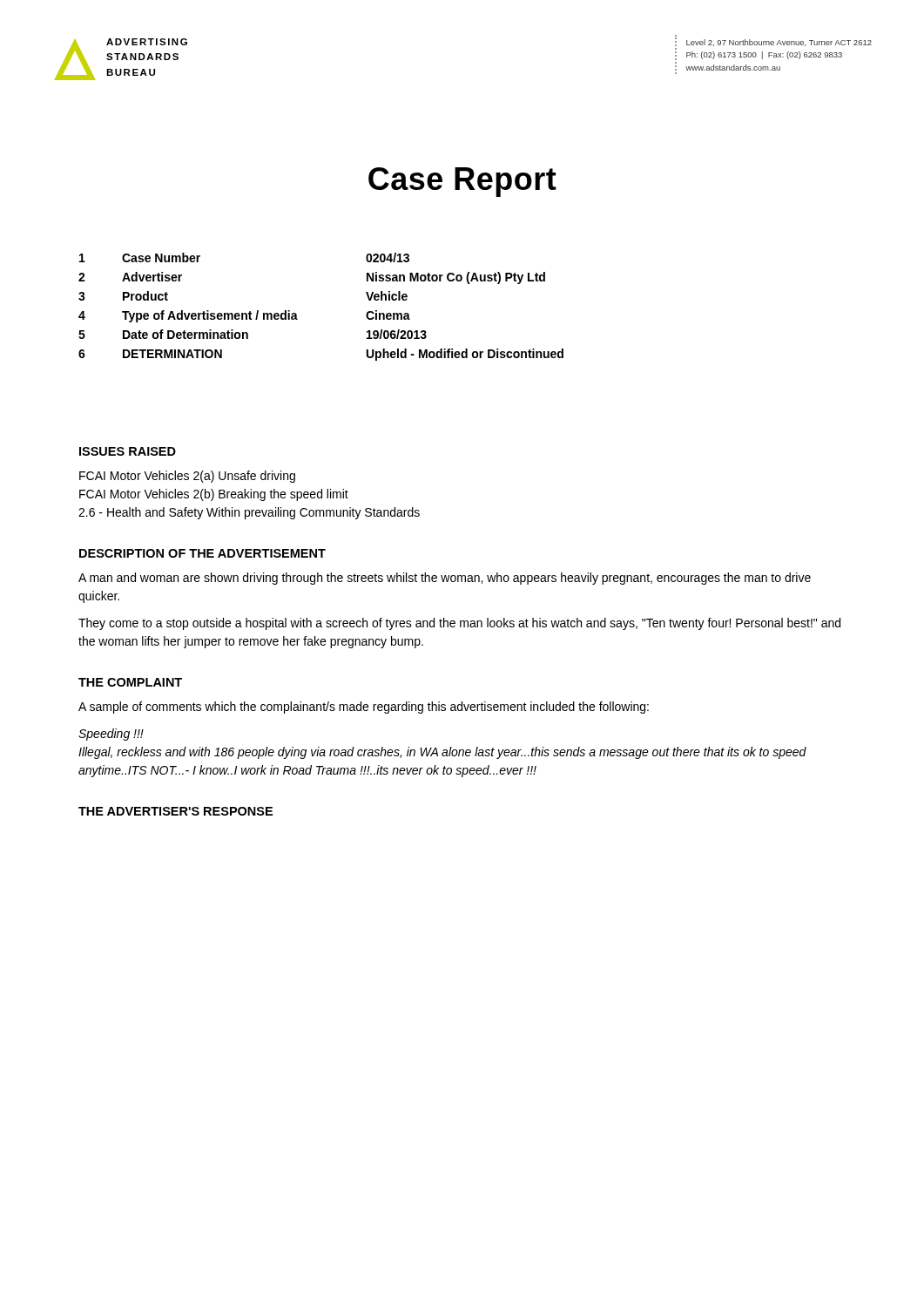Point to the text block starting "DESCRIPTION OF THE ADVERTISEMENT"

(x=202, y=553)
